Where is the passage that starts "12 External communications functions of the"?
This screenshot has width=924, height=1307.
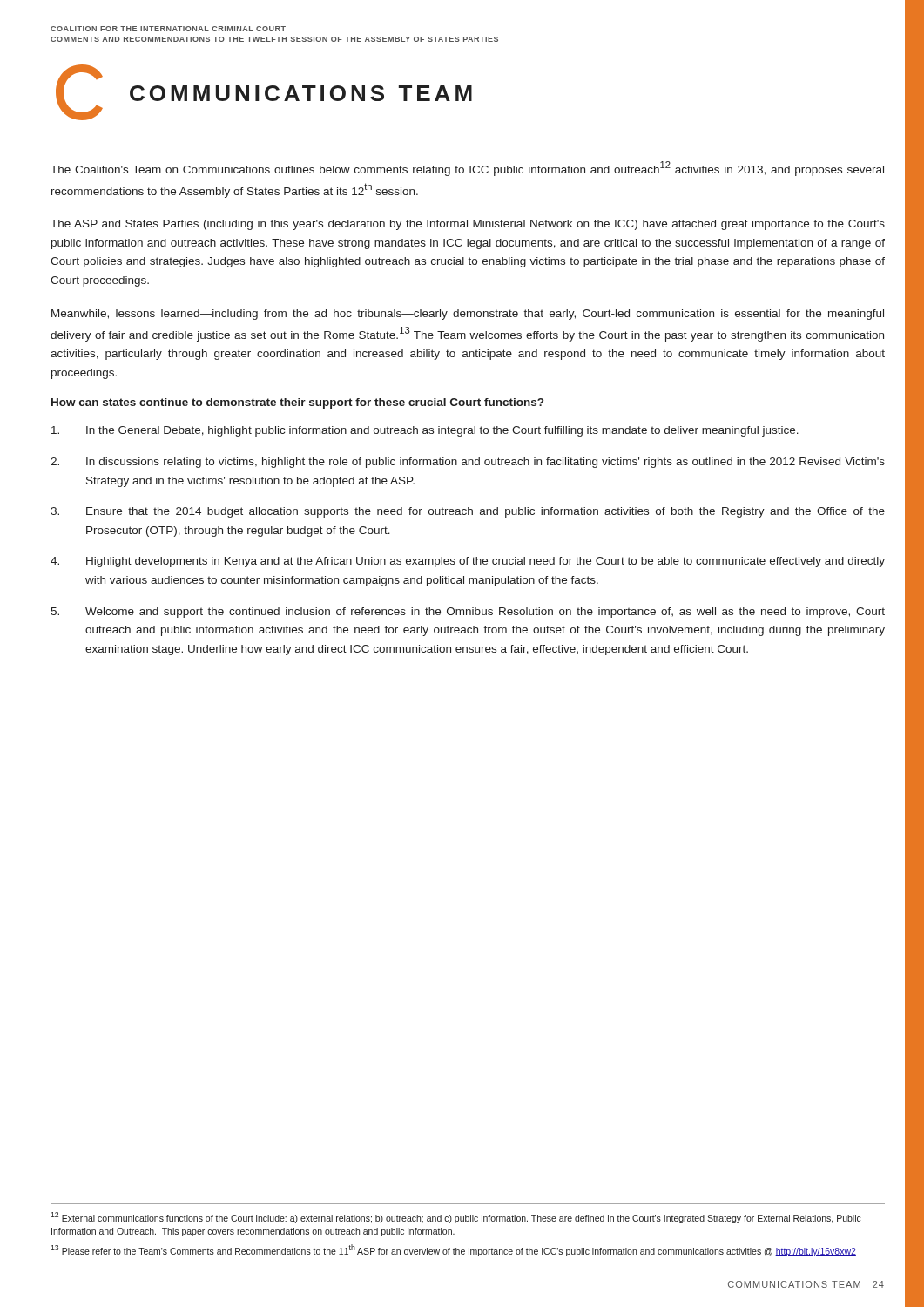coord(456,1223)
